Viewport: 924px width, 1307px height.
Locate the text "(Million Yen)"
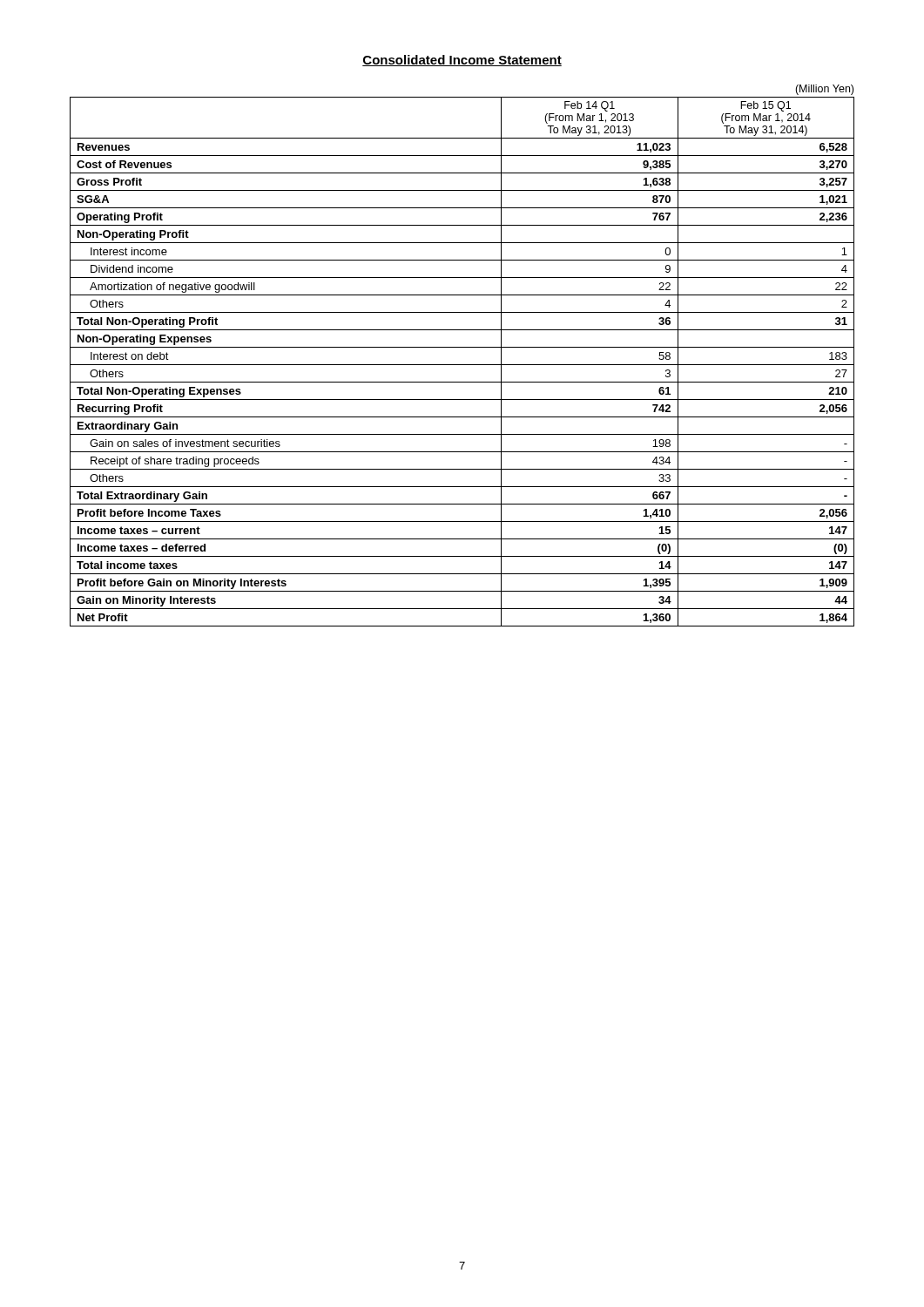pos(825,89)
